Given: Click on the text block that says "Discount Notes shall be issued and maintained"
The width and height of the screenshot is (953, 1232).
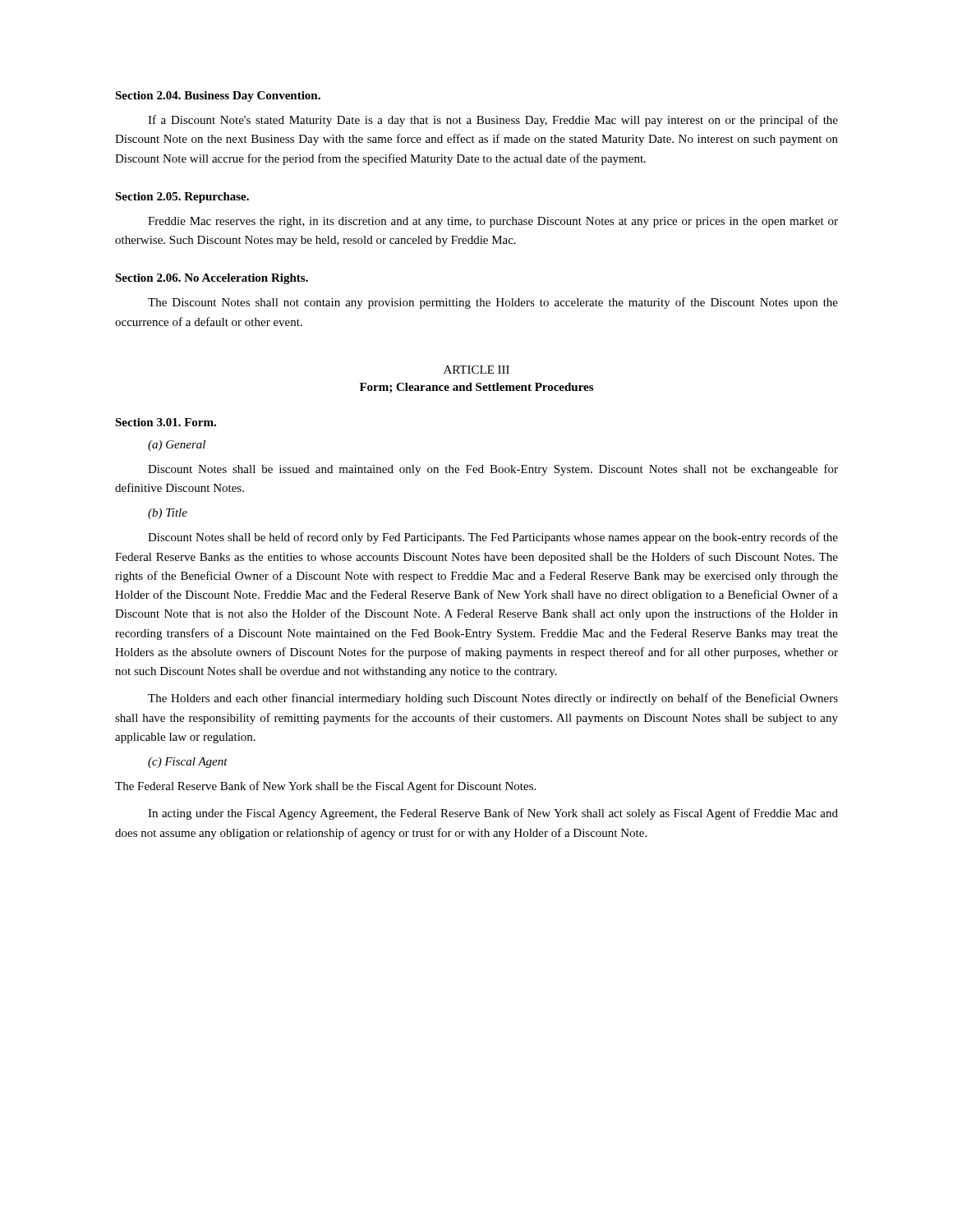Looking at the screenshot, I should pyautogui.click(x=476, y=478).
